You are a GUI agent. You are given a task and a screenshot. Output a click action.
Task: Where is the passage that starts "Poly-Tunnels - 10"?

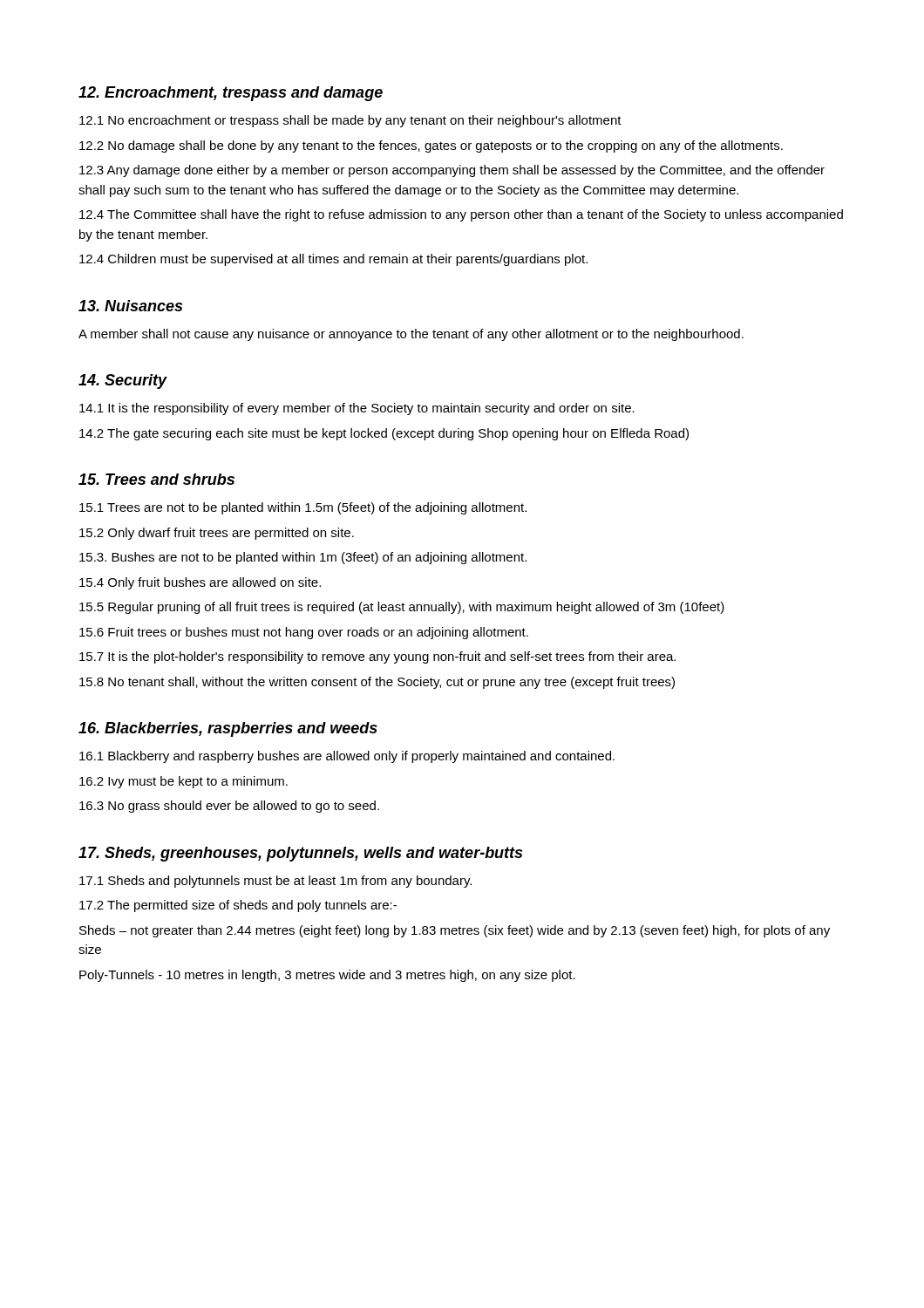pyautogui.click(x=327, y=974)
